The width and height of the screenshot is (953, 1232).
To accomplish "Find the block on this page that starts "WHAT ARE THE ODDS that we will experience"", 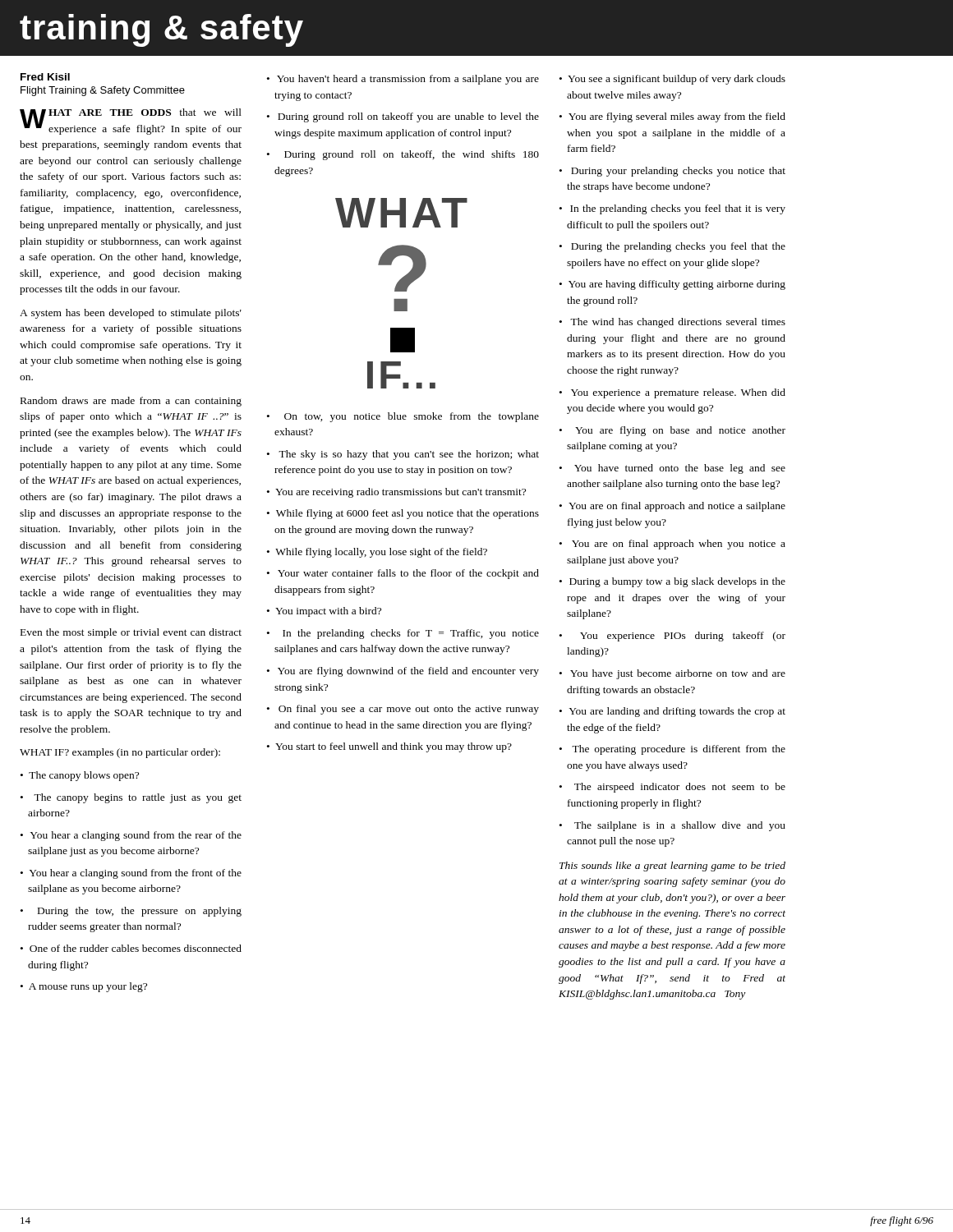I will click(131, 200).
